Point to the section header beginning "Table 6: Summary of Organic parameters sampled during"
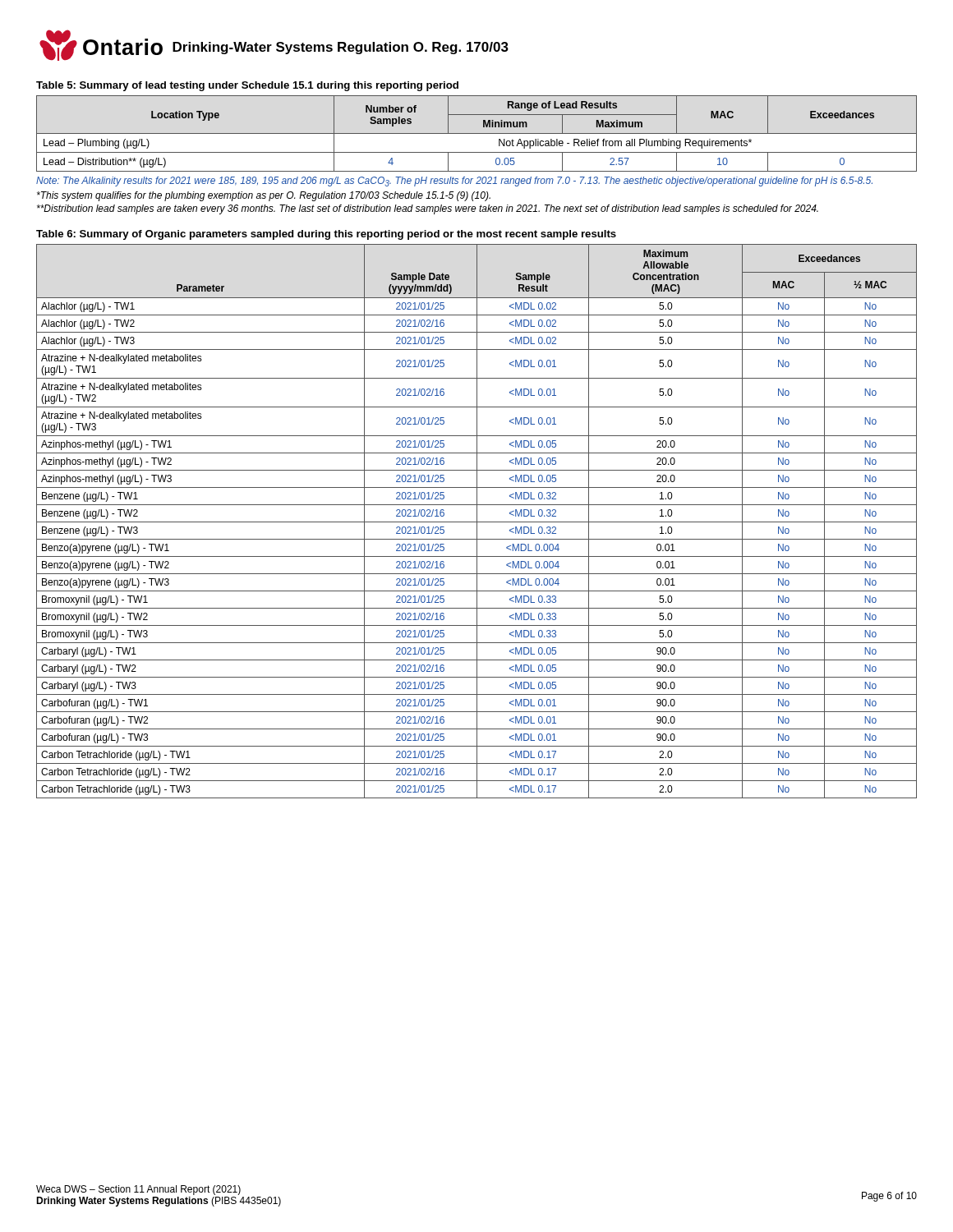 coord(326,234)
